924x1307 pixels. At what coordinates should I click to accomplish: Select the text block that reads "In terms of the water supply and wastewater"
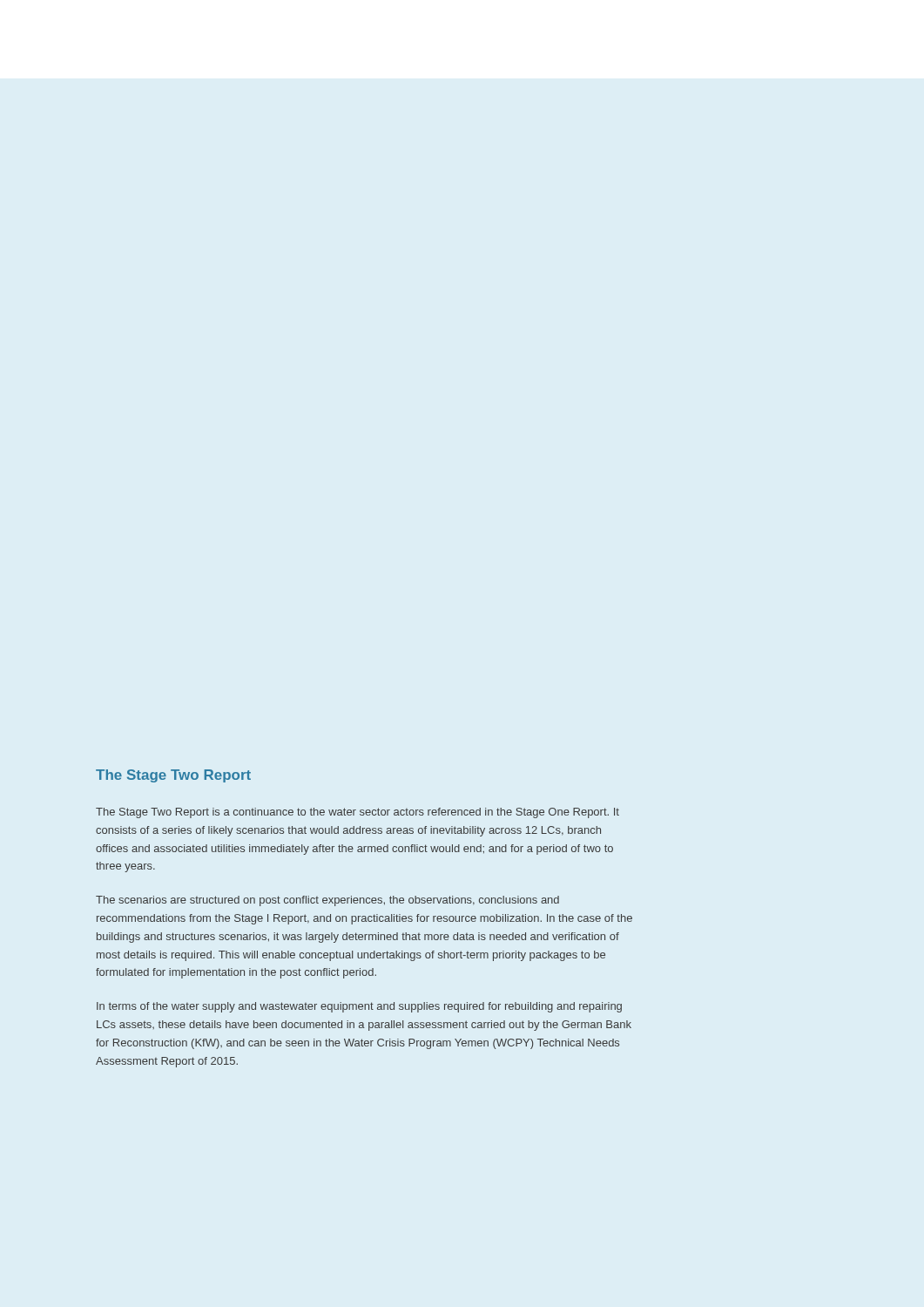tap(366, 1034)
